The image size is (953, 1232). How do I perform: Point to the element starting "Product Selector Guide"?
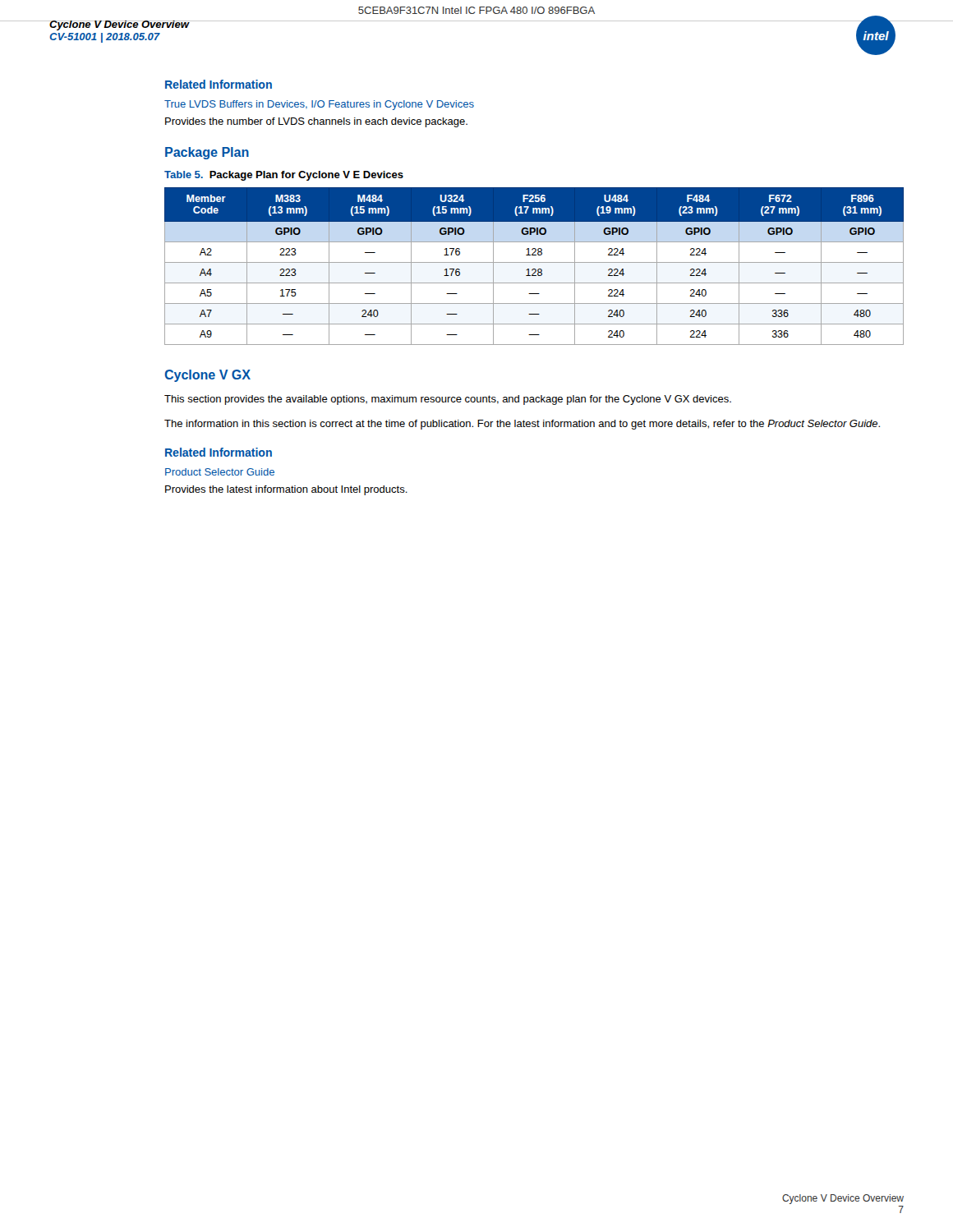[x=286, y=481]
